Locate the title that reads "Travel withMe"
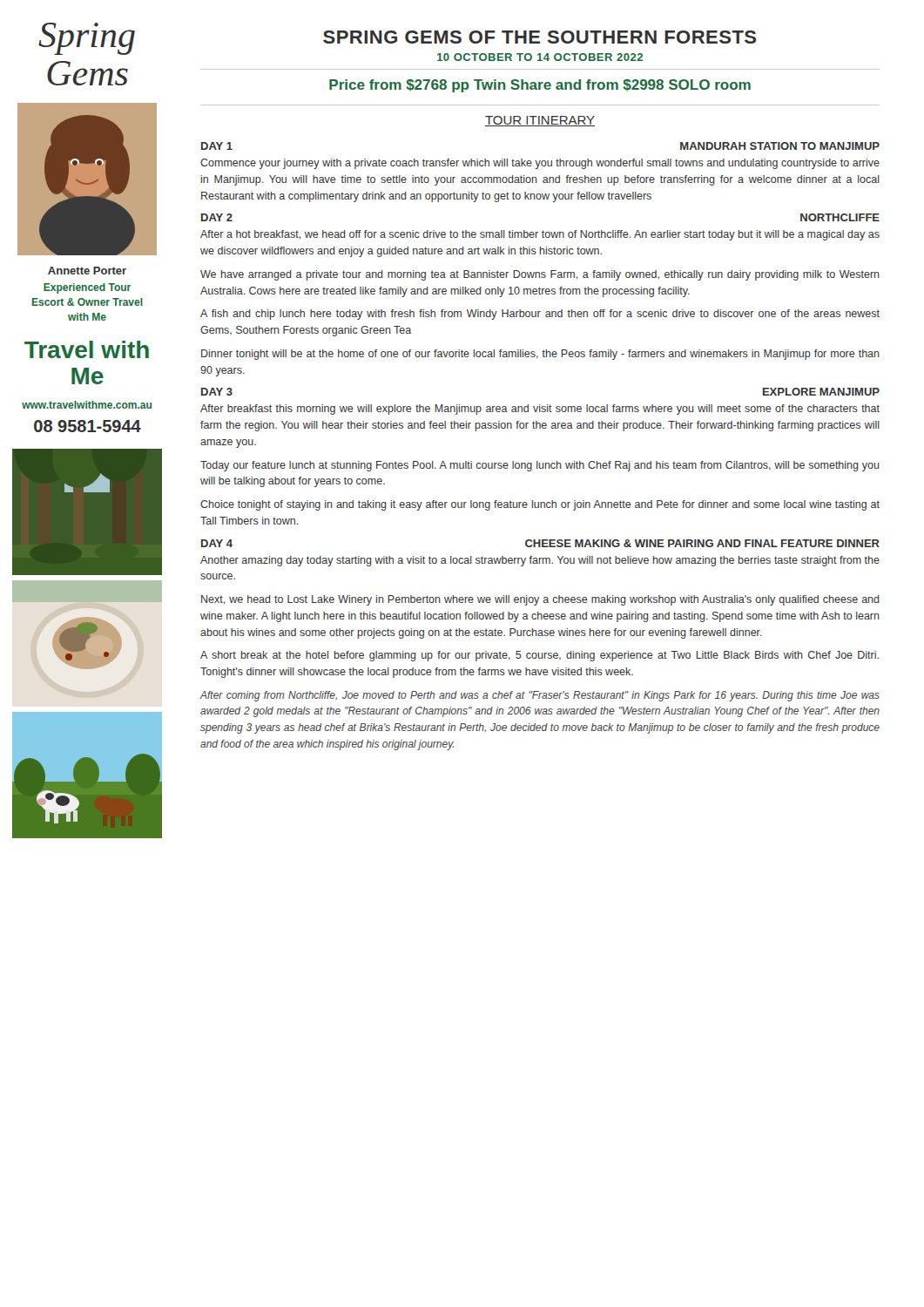The width and height of the screenshot is (924, 1307). coord(87,363)
